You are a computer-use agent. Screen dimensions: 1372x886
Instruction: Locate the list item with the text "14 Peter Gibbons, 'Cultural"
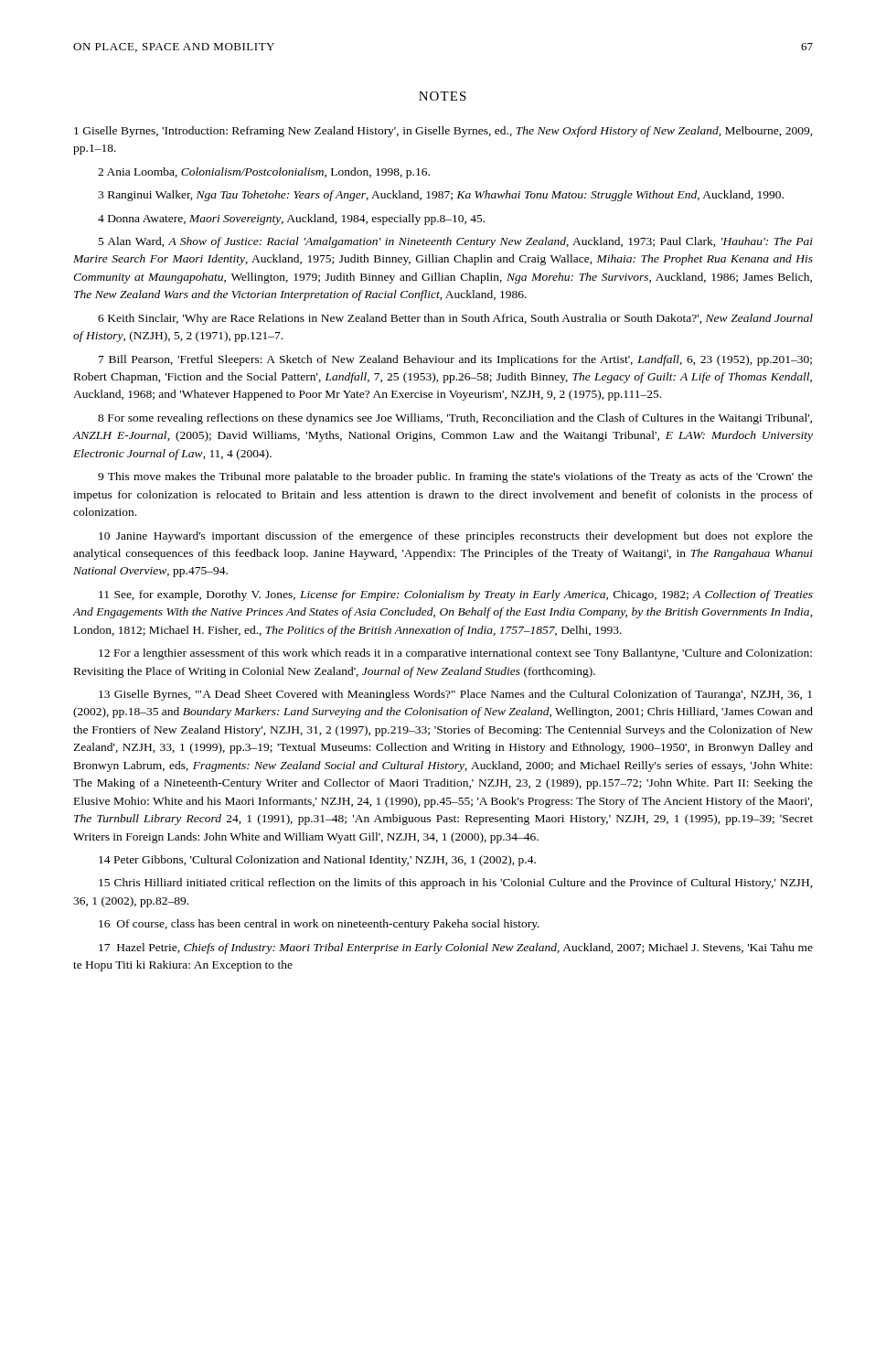click(x=443, y=859)
